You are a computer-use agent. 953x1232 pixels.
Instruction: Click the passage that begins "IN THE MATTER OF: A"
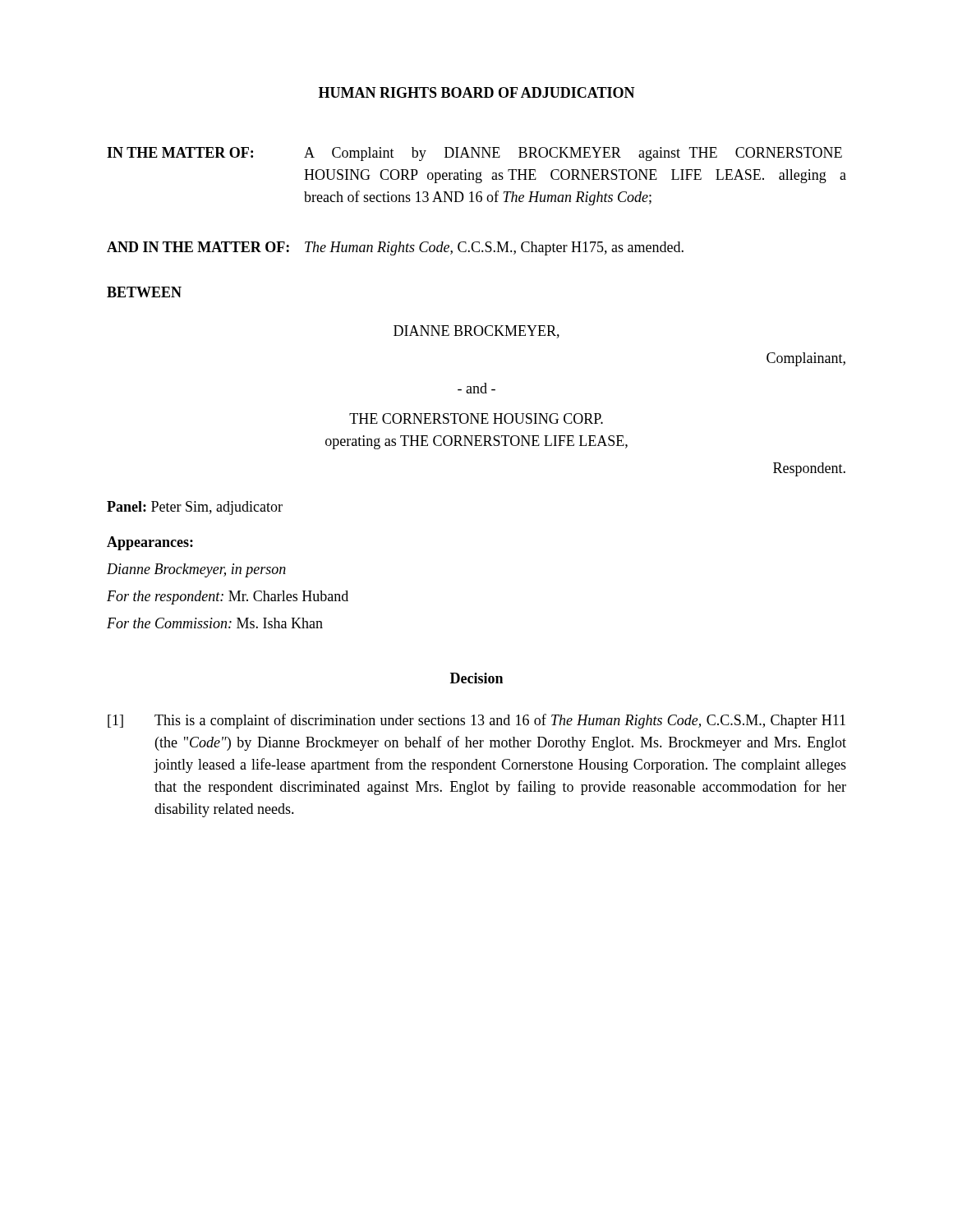(476, 175)
